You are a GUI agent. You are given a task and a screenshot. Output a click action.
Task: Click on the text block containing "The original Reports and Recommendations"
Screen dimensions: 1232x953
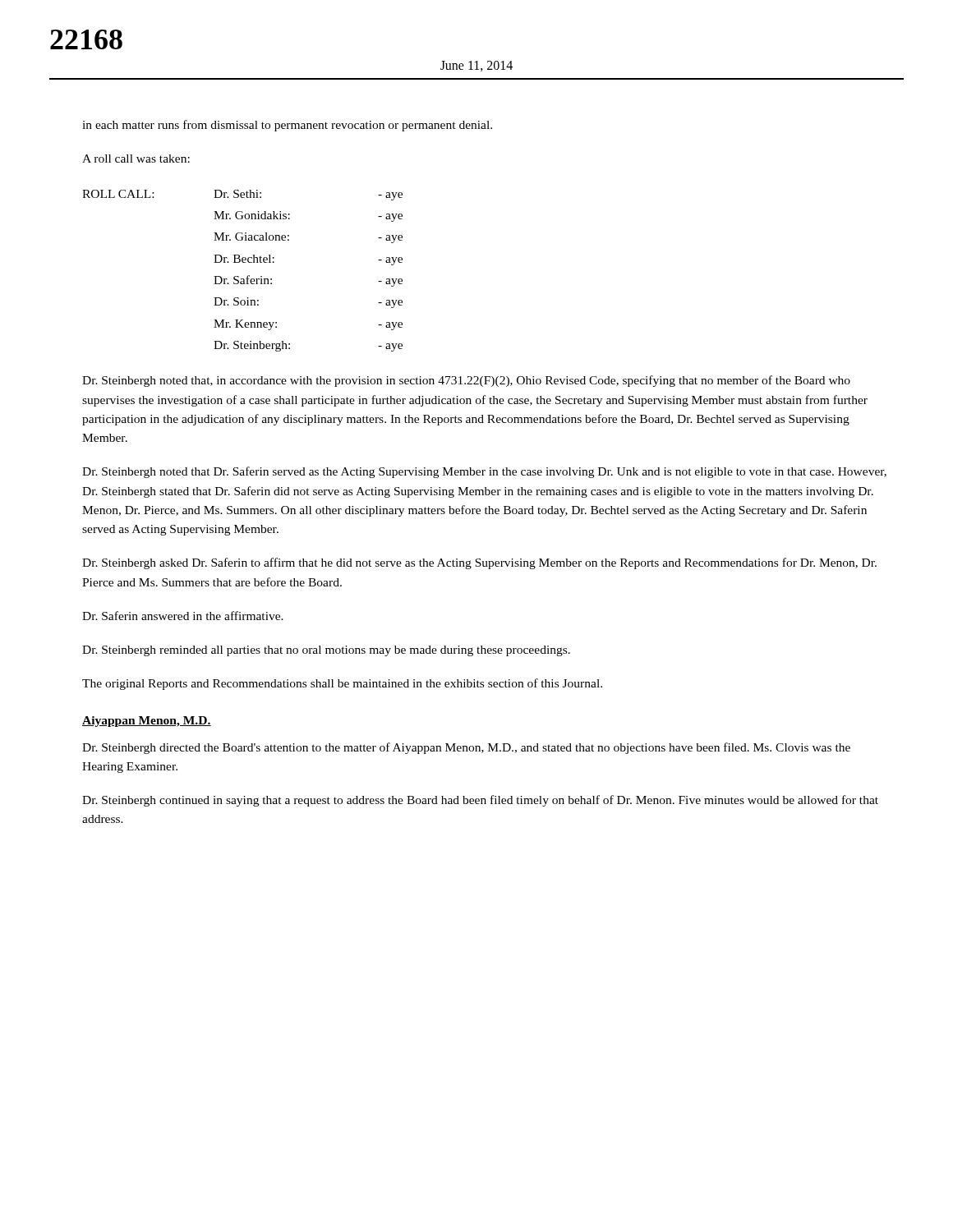(343, 683)
